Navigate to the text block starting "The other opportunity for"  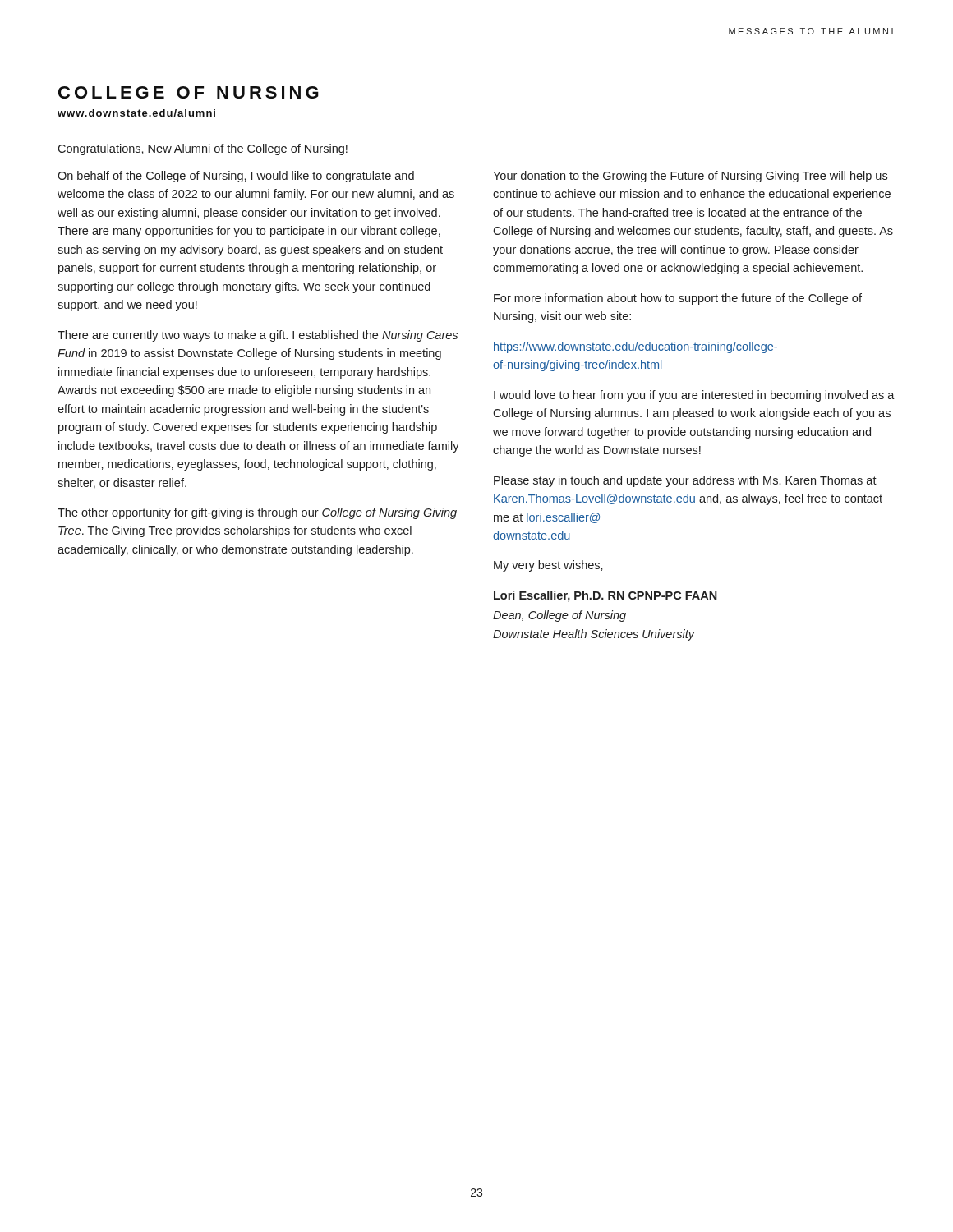(x=259, y=531)
